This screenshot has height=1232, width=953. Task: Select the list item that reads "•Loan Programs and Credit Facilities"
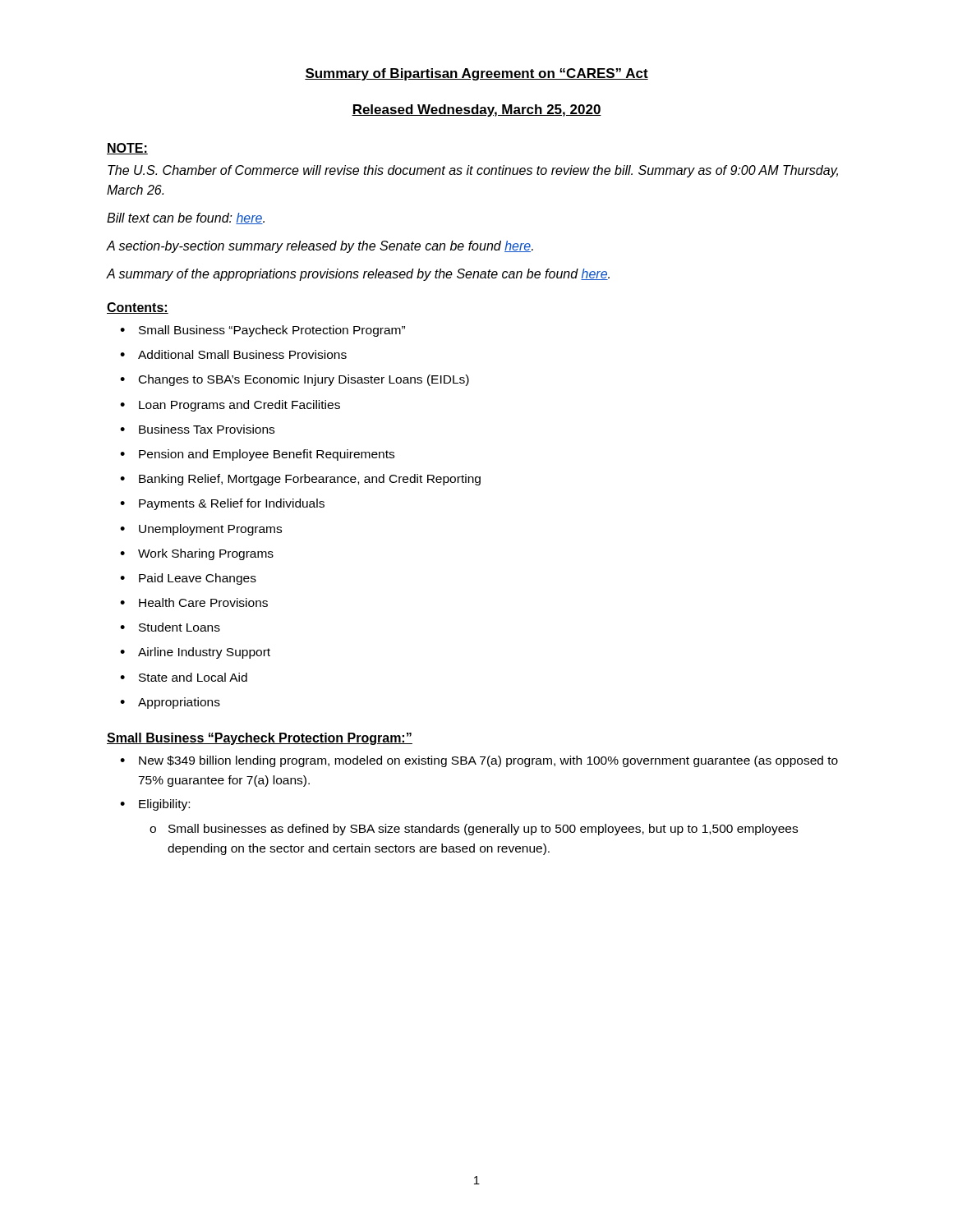tap(230, 406)
